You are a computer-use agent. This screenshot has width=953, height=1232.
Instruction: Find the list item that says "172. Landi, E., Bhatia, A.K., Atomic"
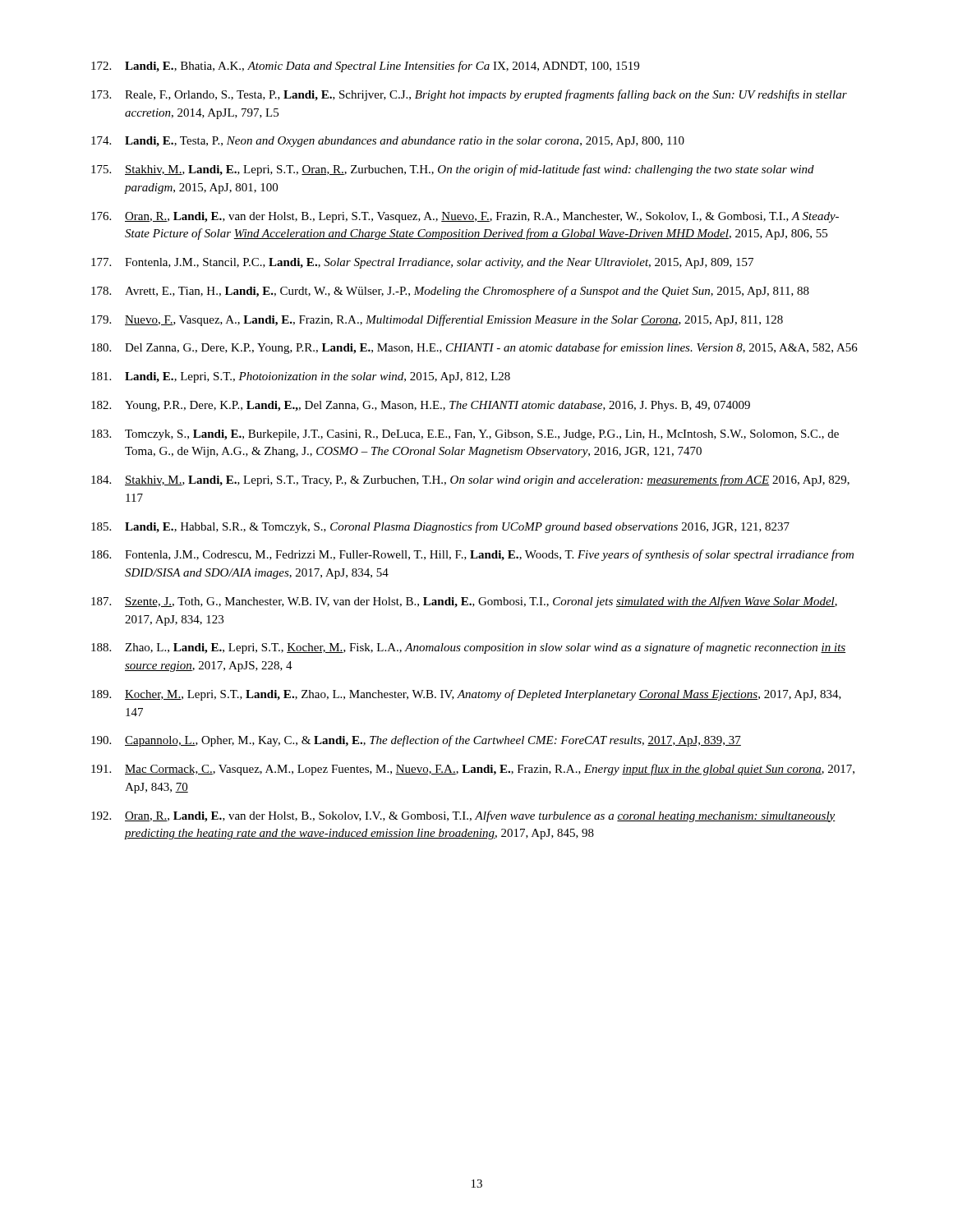point(476,66)
